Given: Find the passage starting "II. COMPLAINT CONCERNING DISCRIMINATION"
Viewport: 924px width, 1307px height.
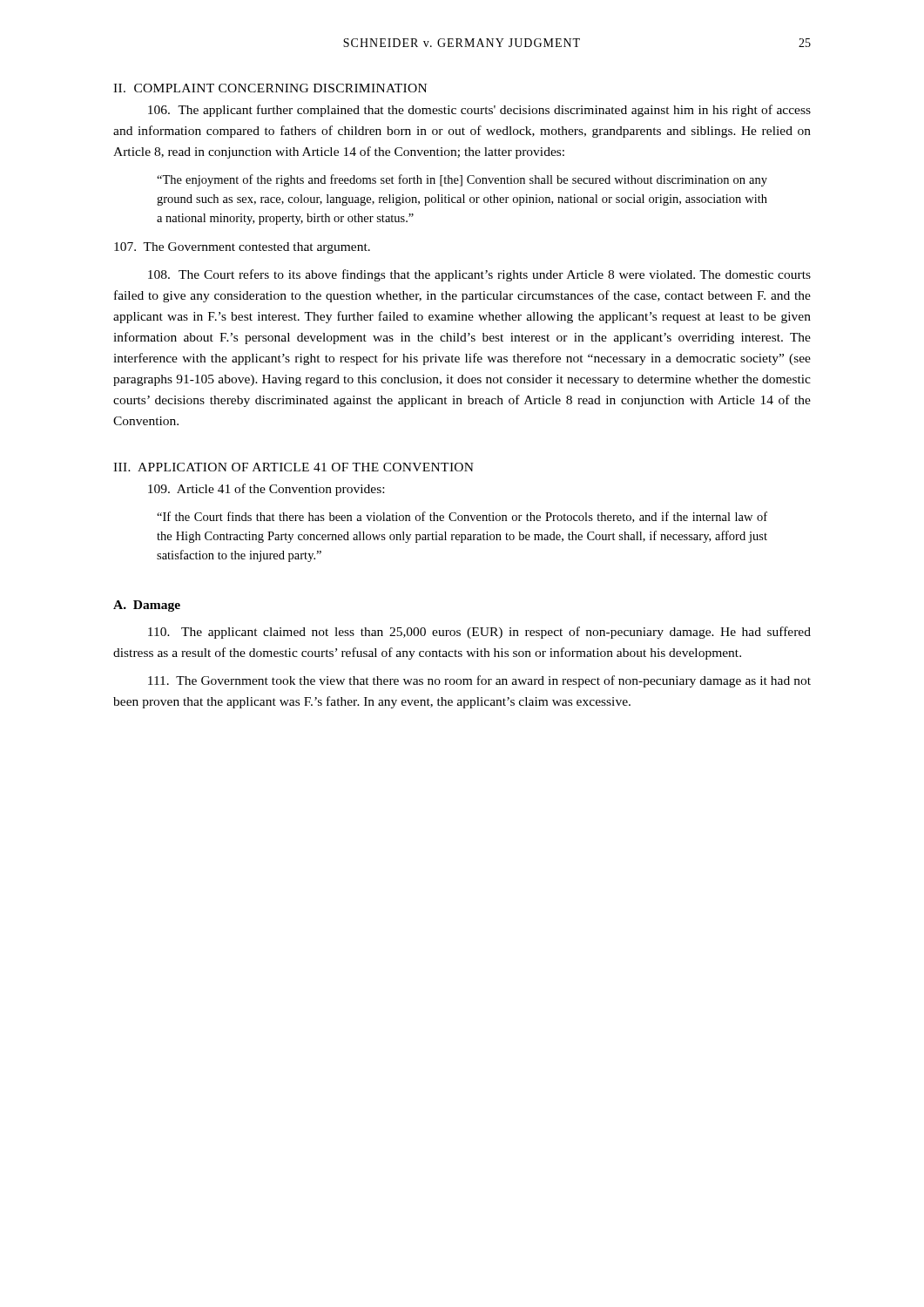Looking at the screenshot, I should 270,88.
